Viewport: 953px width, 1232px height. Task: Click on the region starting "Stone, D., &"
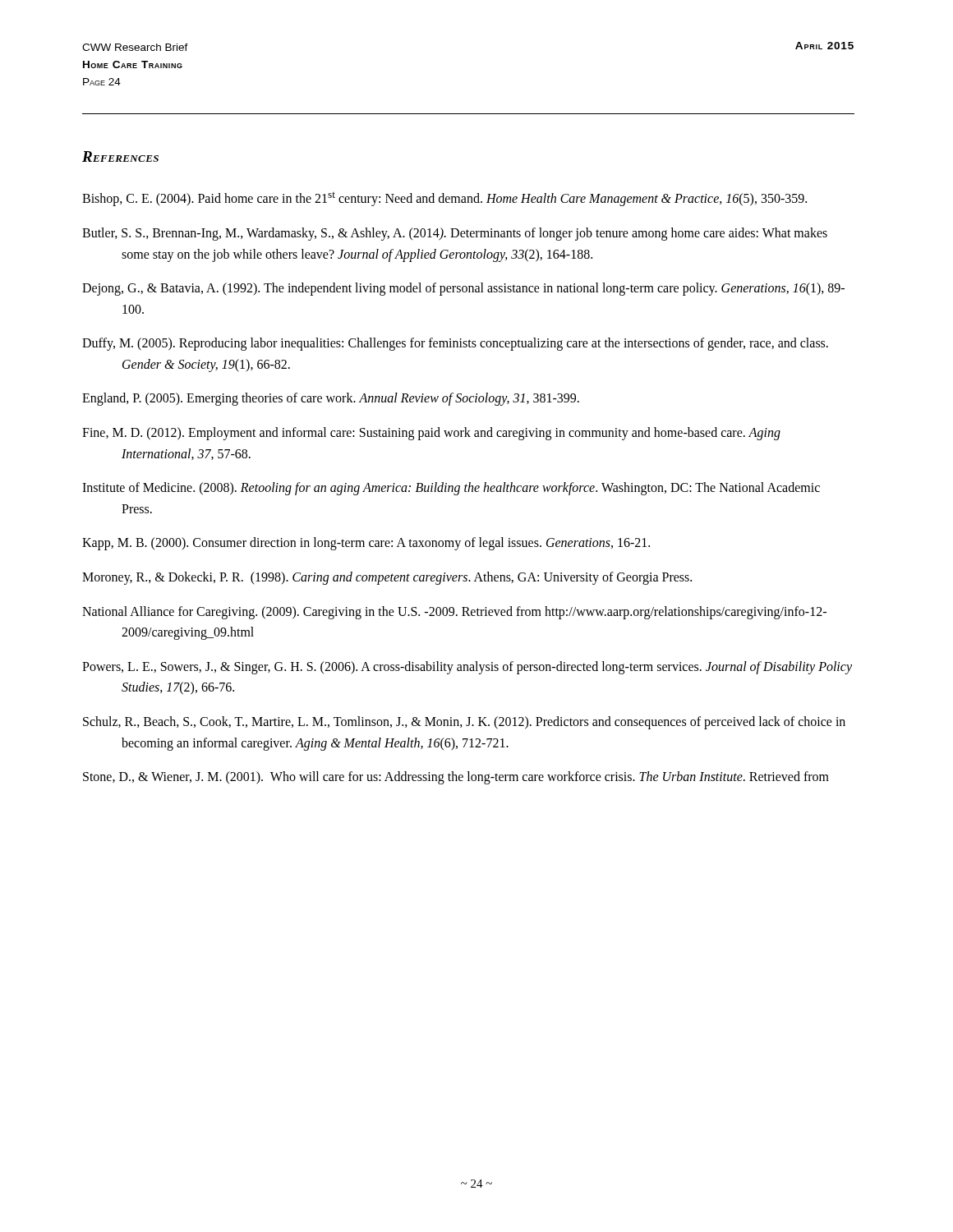coord(456,777)
